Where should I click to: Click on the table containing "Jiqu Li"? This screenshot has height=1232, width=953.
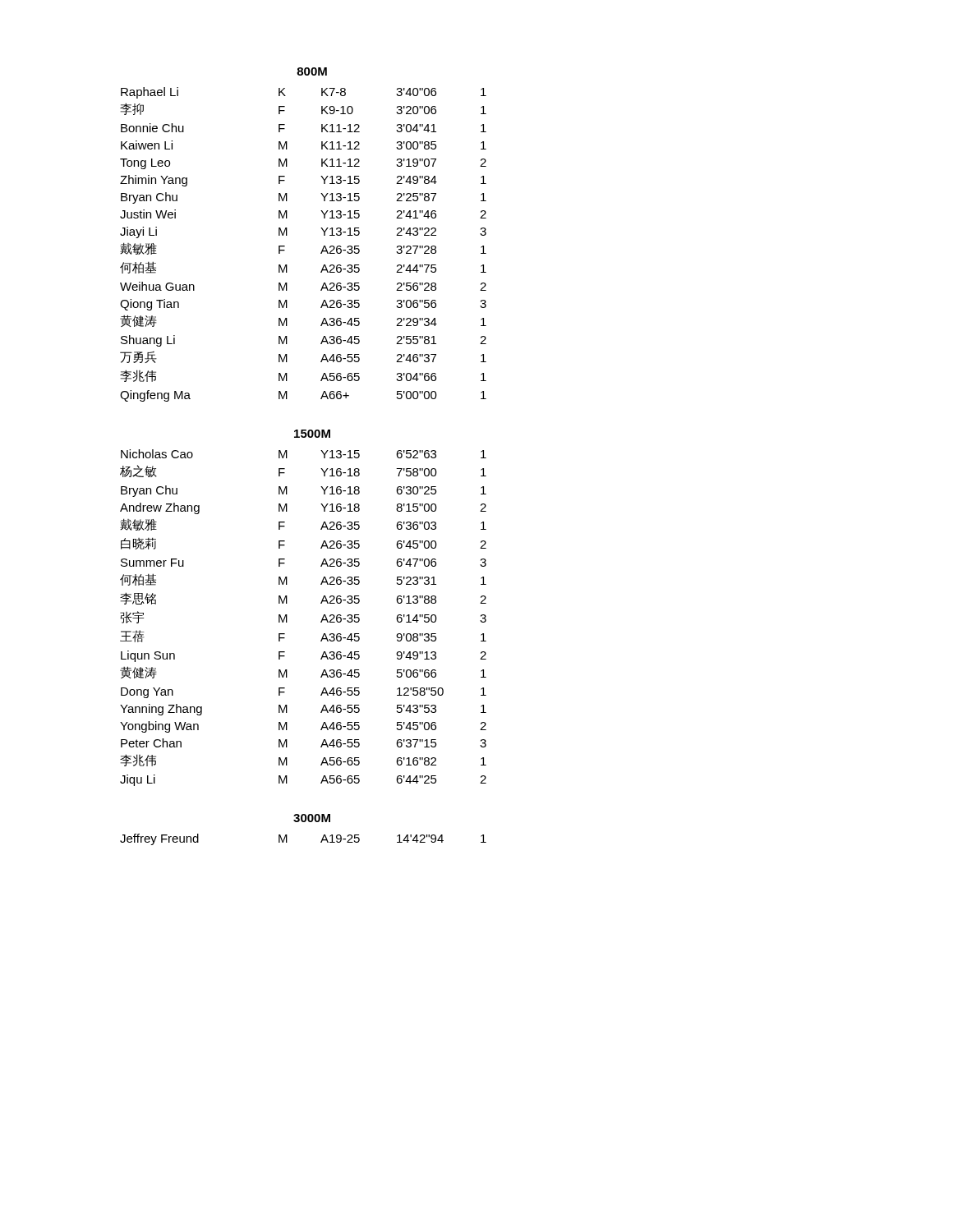(x=312, y=616)
